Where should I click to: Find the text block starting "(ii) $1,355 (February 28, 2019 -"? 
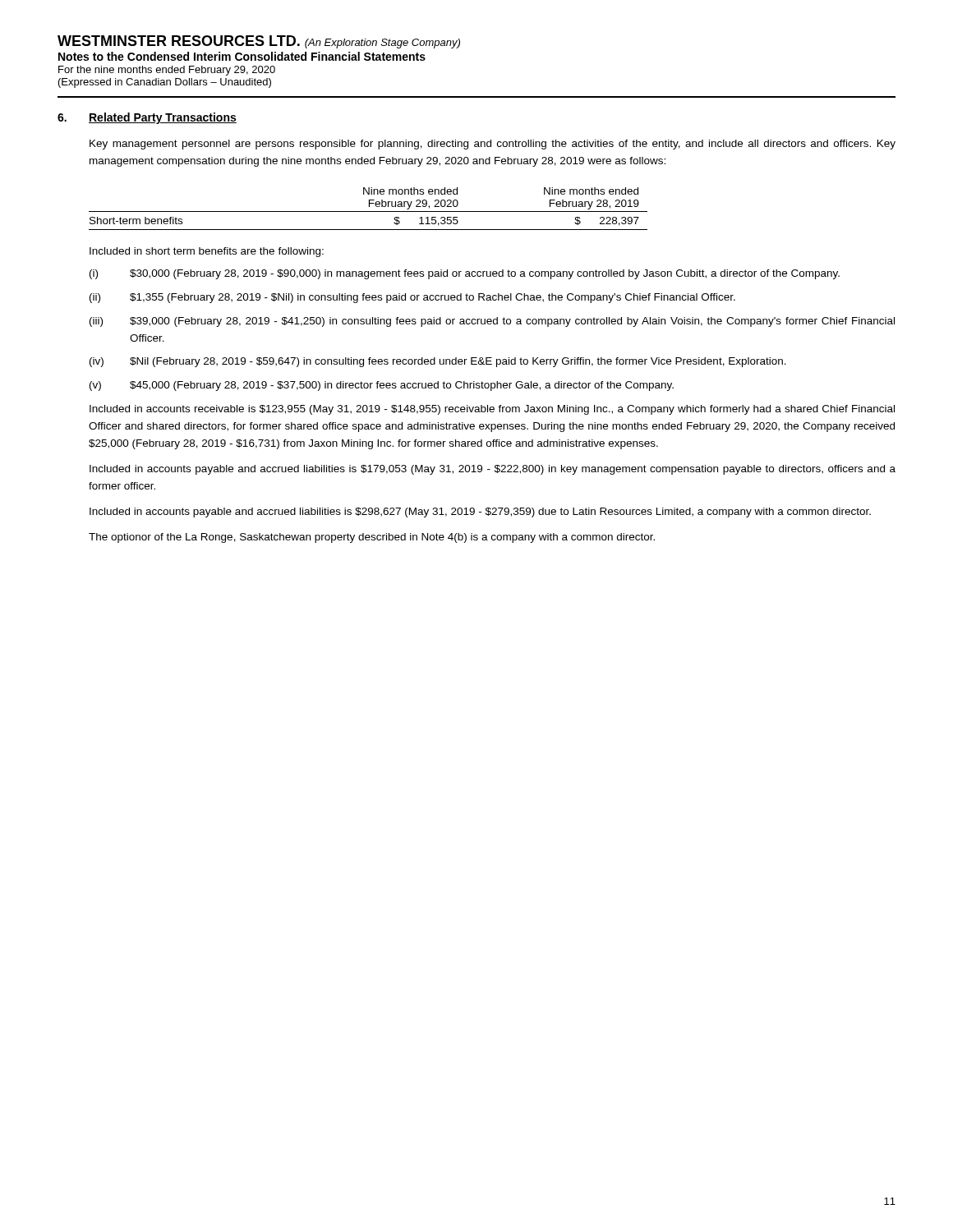492,297
